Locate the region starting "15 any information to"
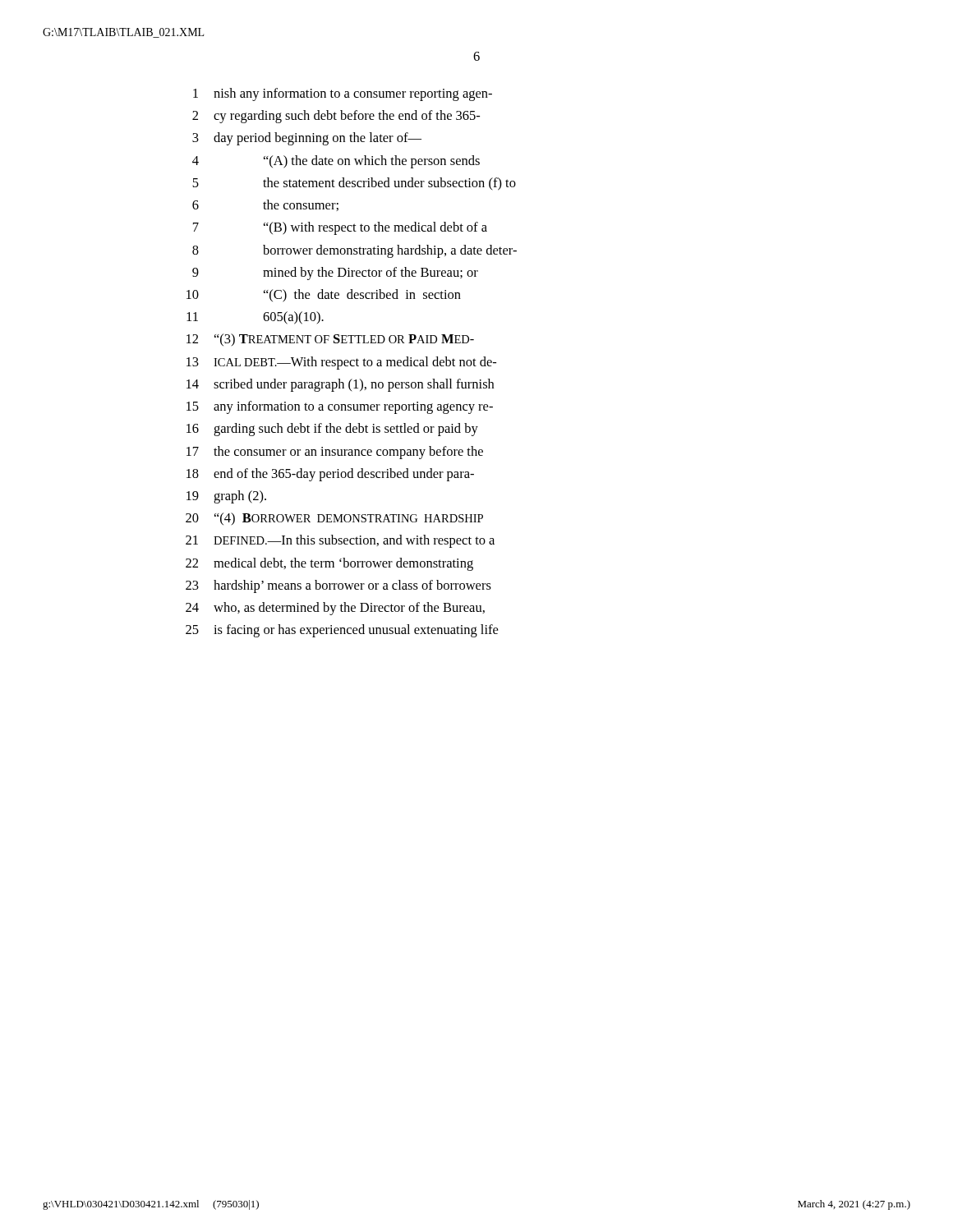Viewport: 953px width, 1232px height. [x=340, y=407]
